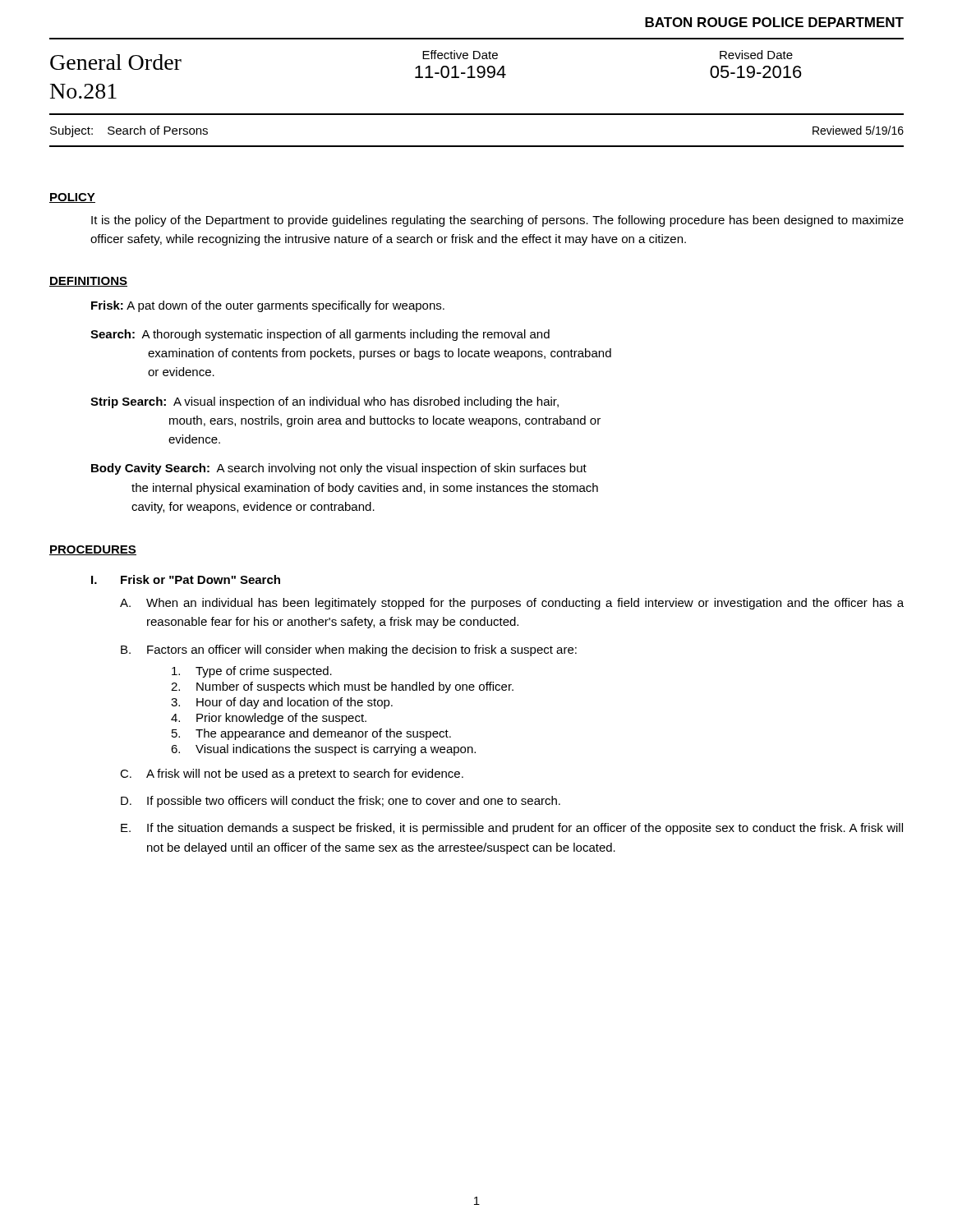Select the block starting "C. A frisk will not be"
Screen dimensions: 1232x953
(292, 775)
